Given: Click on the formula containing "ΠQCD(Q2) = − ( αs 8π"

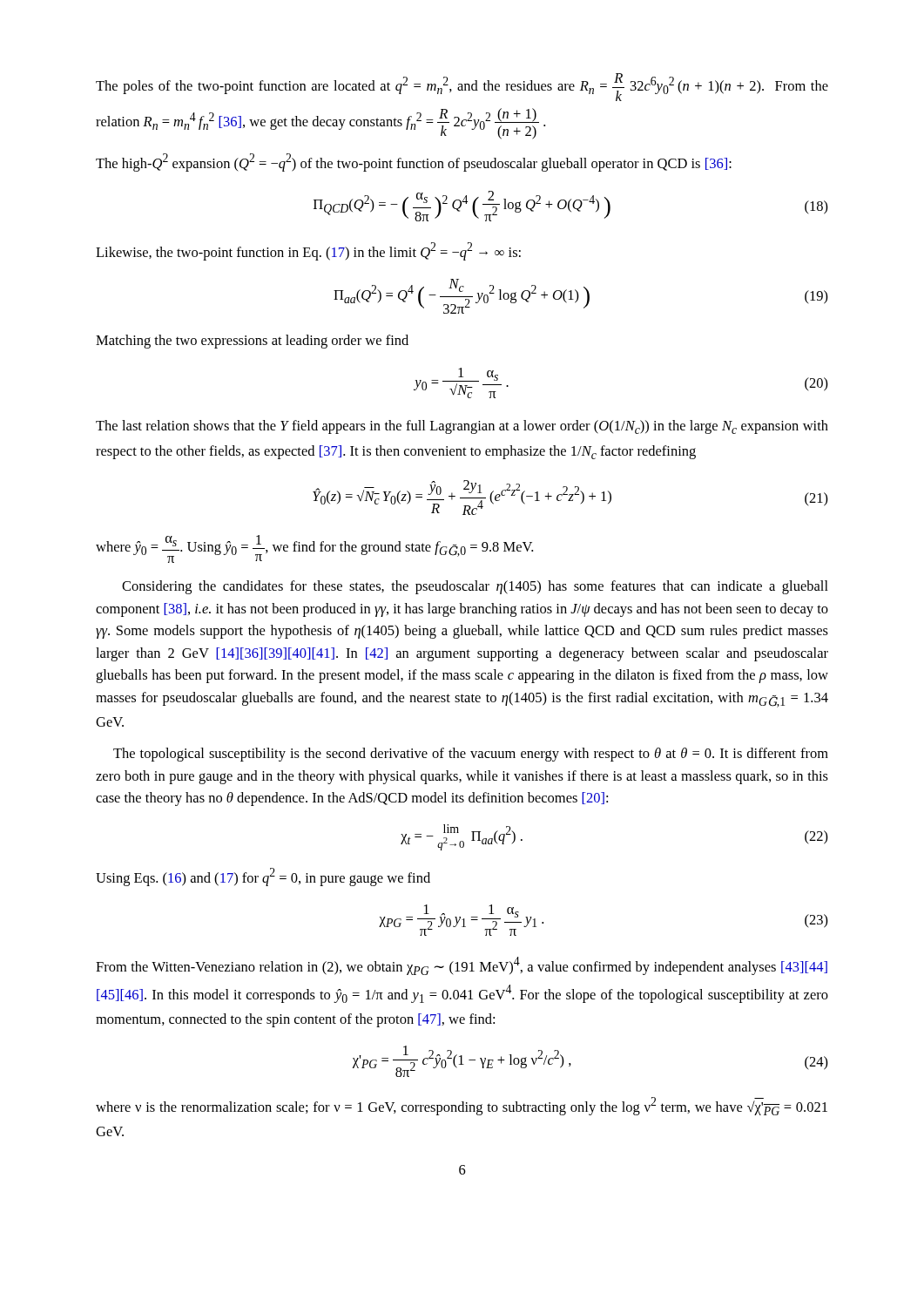Looking at the screenshot, I should pyautogui.click(x=571, y=206).
